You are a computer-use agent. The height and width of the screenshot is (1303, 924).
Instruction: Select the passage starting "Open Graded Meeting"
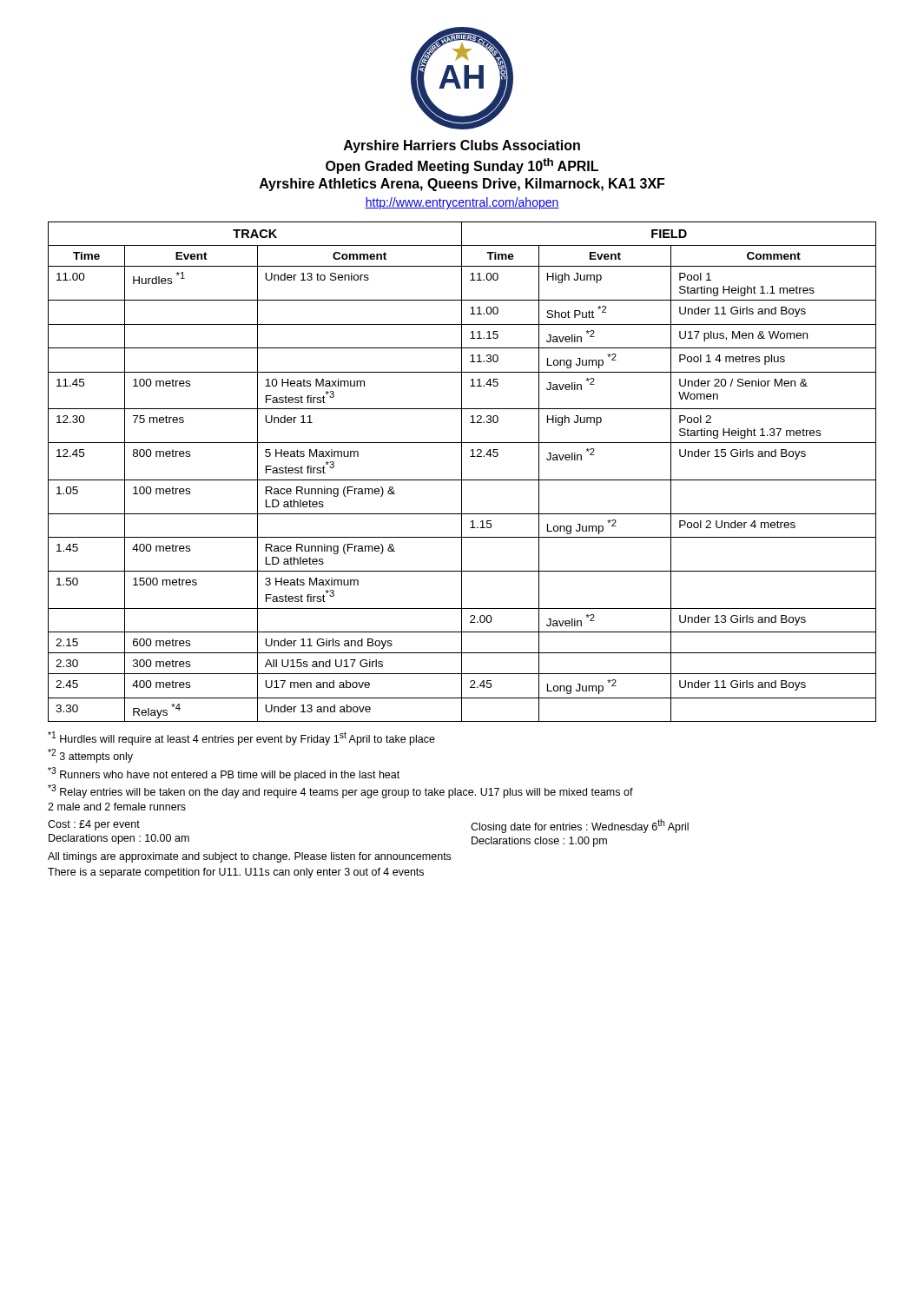tap(462, 165)
